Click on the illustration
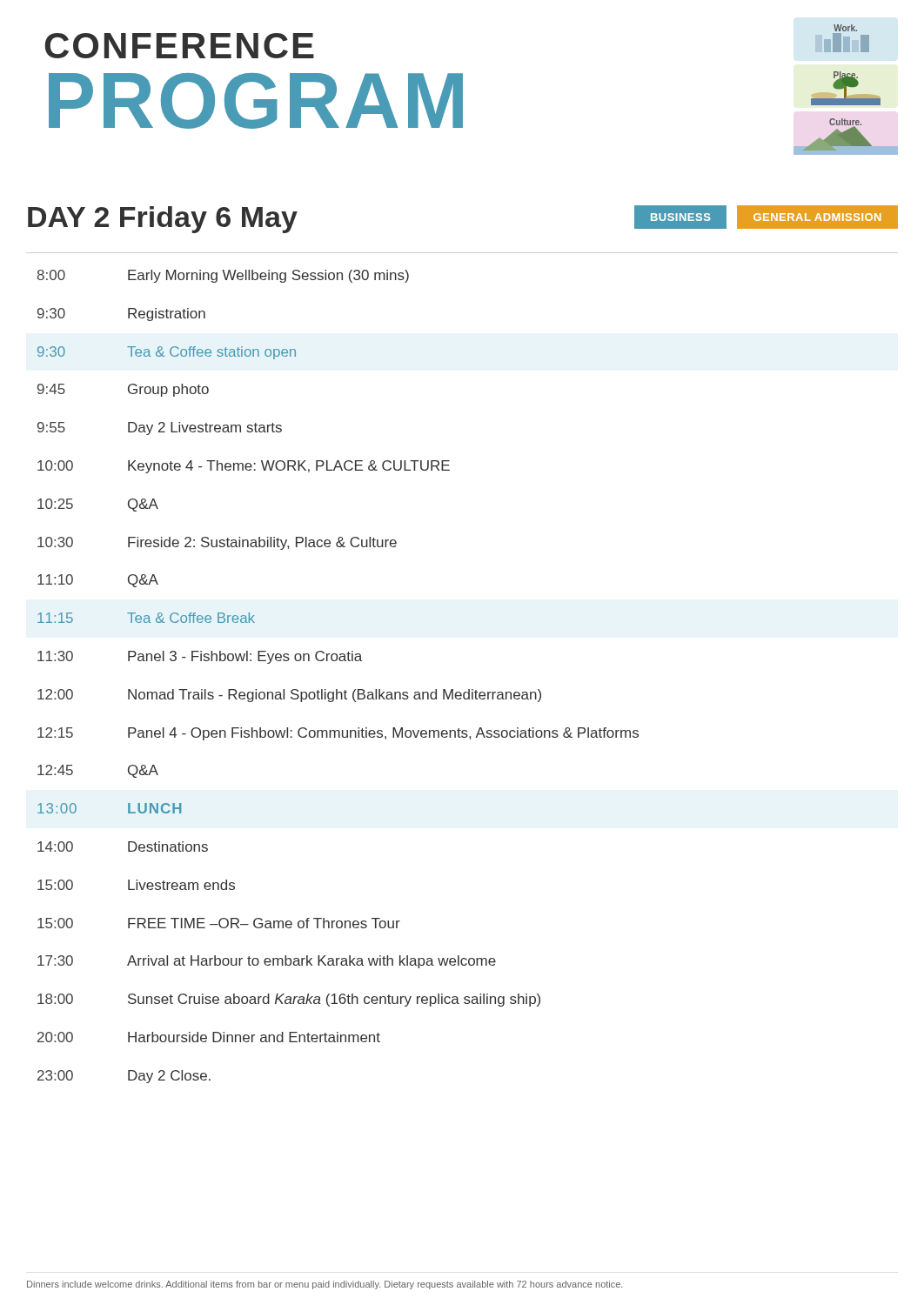 pos(846,87)
